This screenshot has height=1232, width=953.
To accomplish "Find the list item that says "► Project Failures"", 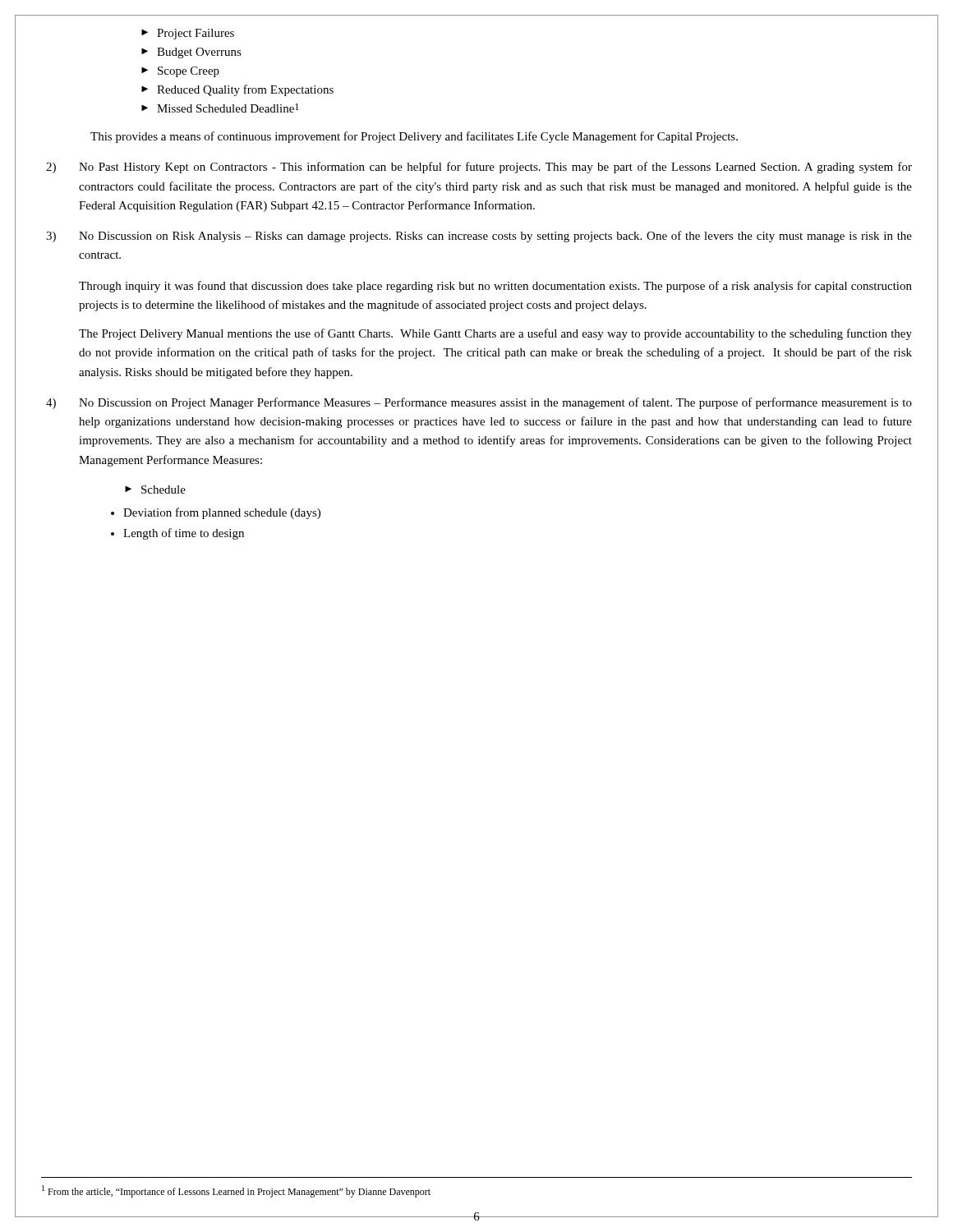I will point(187,32).
